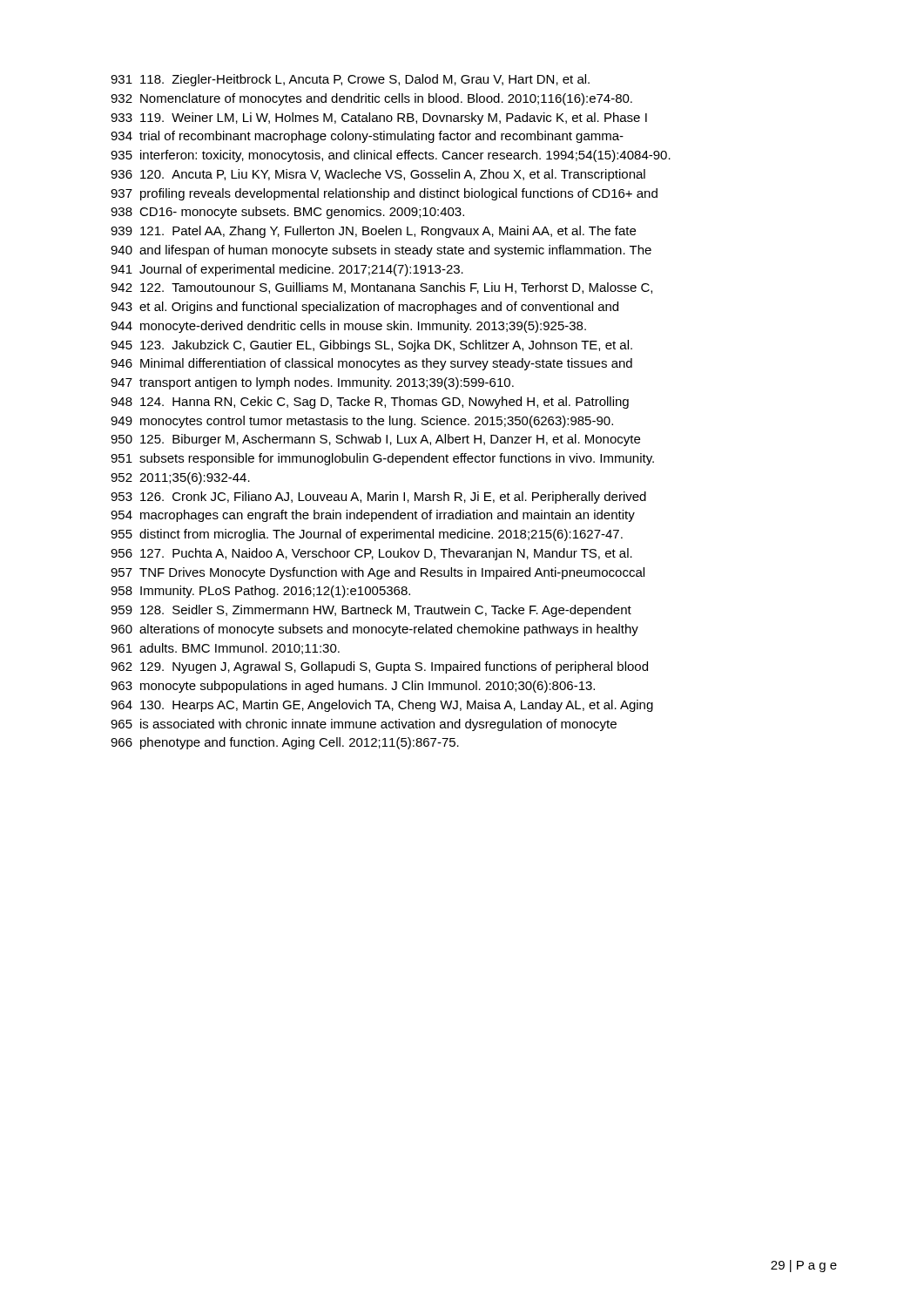Locate the block of text that opens with "949 monocytes control tumor metastasis to the"

pos(462,420)
